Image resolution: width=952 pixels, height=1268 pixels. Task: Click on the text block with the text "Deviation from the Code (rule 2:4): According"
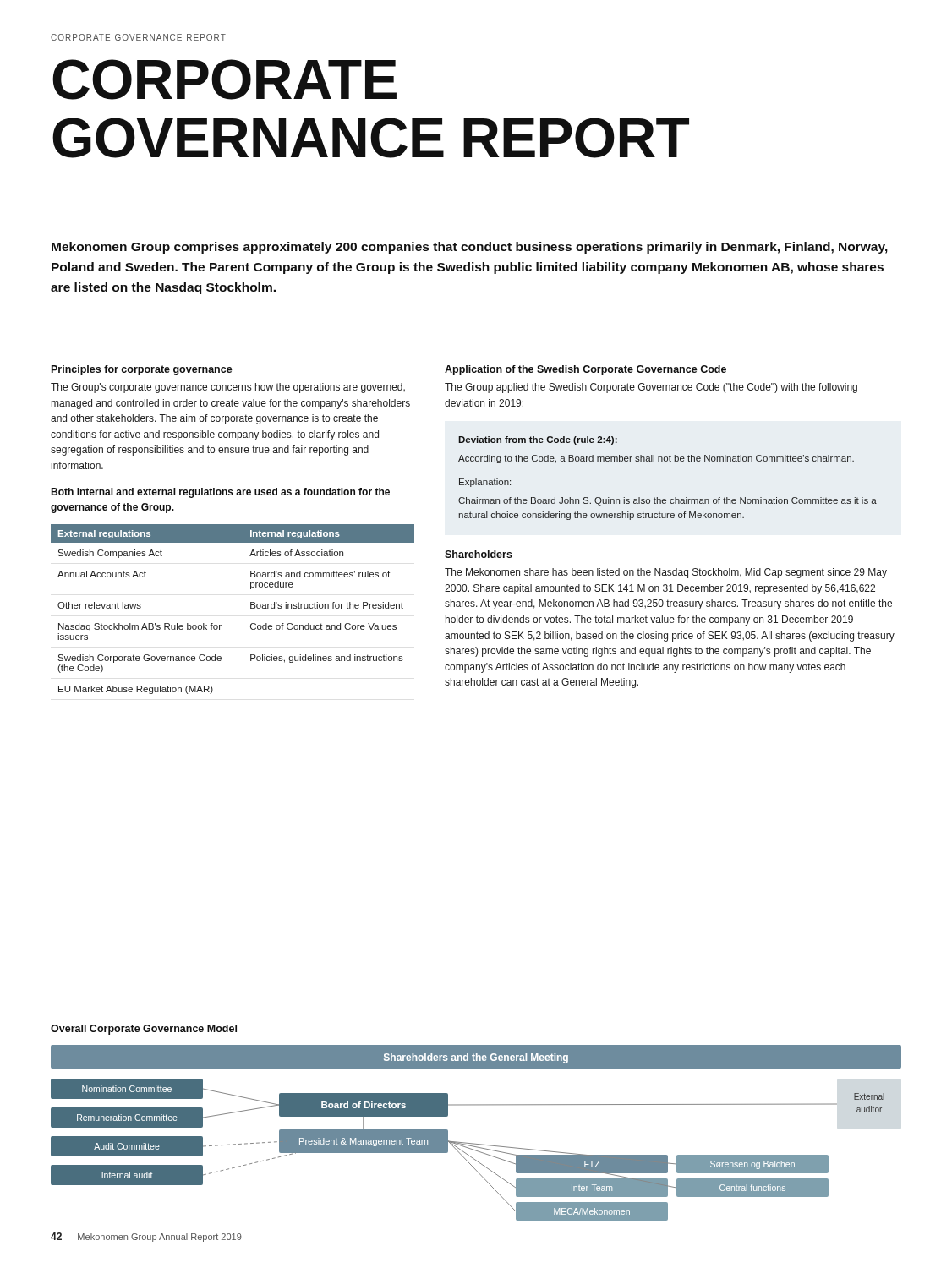538,440
